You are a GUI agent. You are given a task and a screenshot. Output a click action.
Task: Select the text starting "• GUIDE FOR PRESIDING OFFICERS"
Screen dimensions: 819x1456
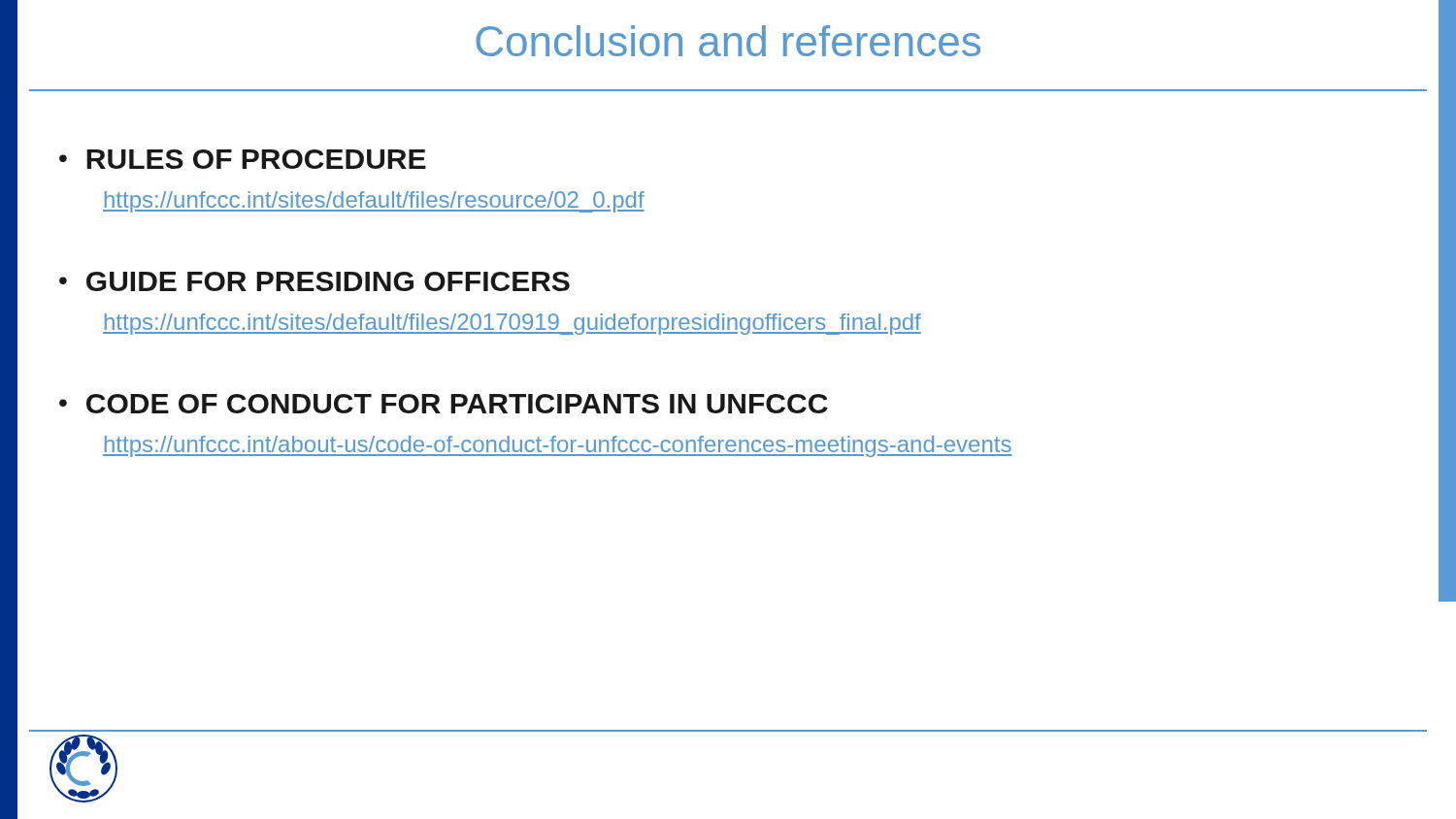(314, 281)
